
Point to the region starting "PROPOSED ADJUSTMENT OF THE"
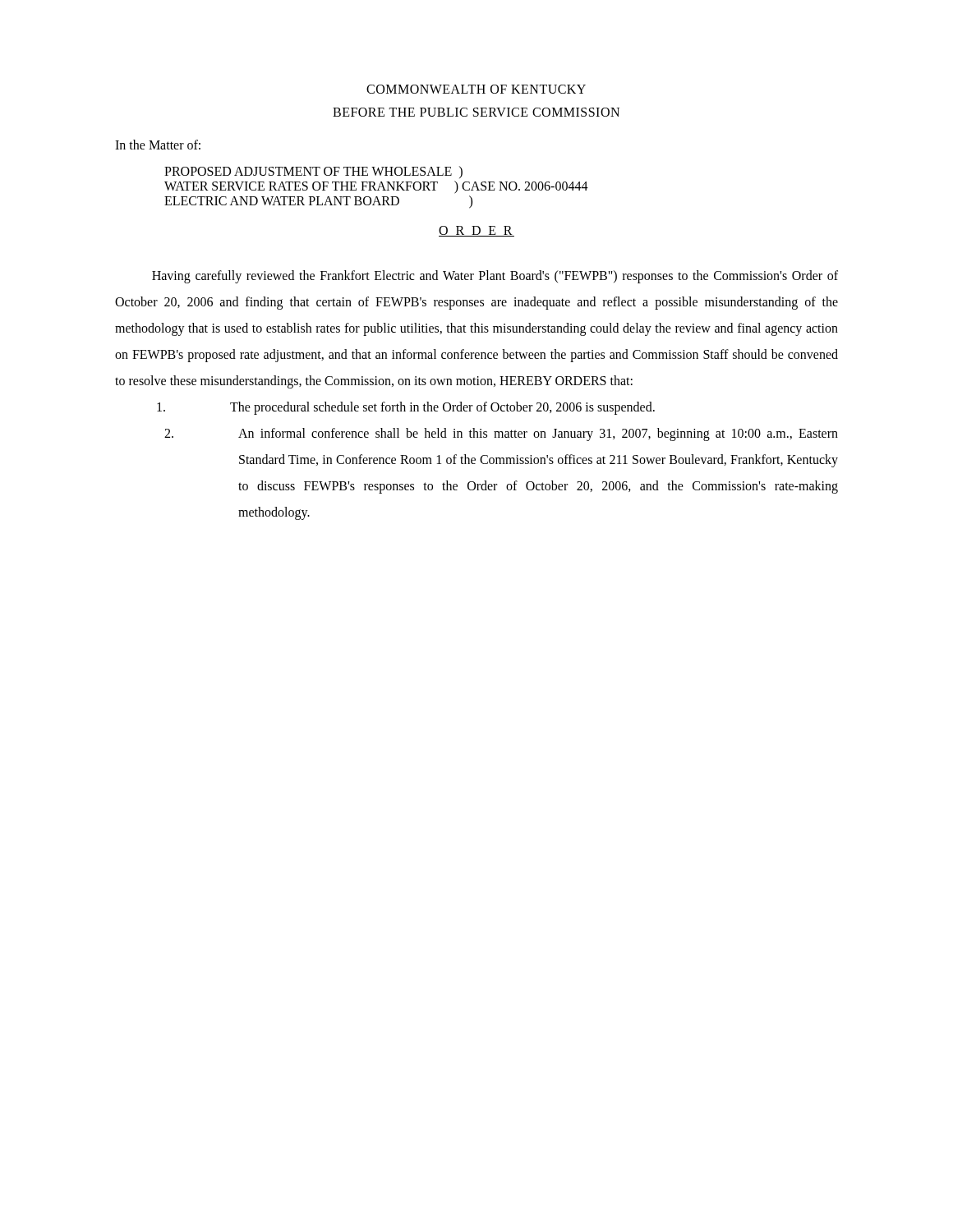(x=501, y=186)
